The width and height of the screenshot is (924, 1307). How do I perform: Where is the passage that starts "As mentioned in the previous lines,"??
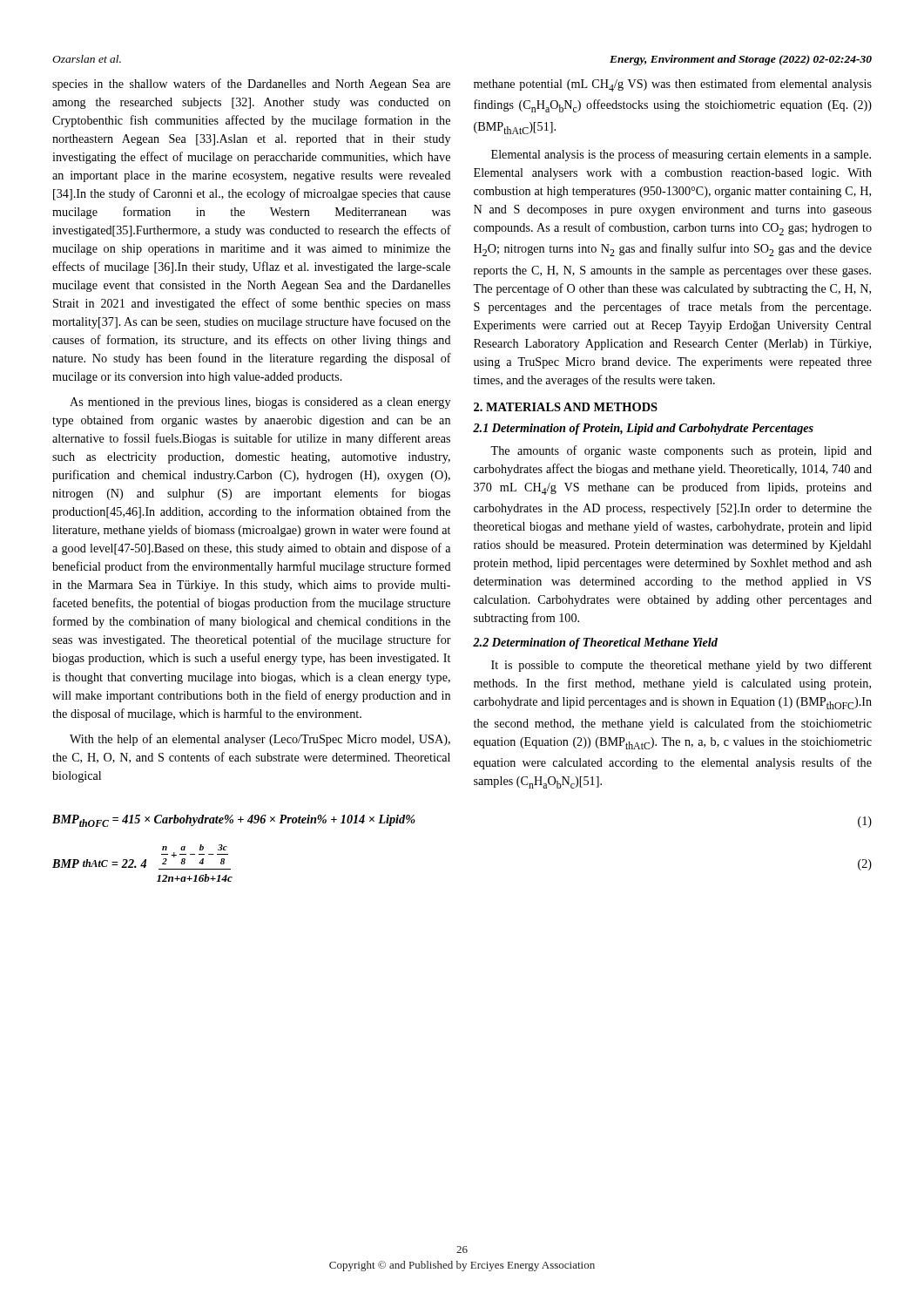[251, 558]
